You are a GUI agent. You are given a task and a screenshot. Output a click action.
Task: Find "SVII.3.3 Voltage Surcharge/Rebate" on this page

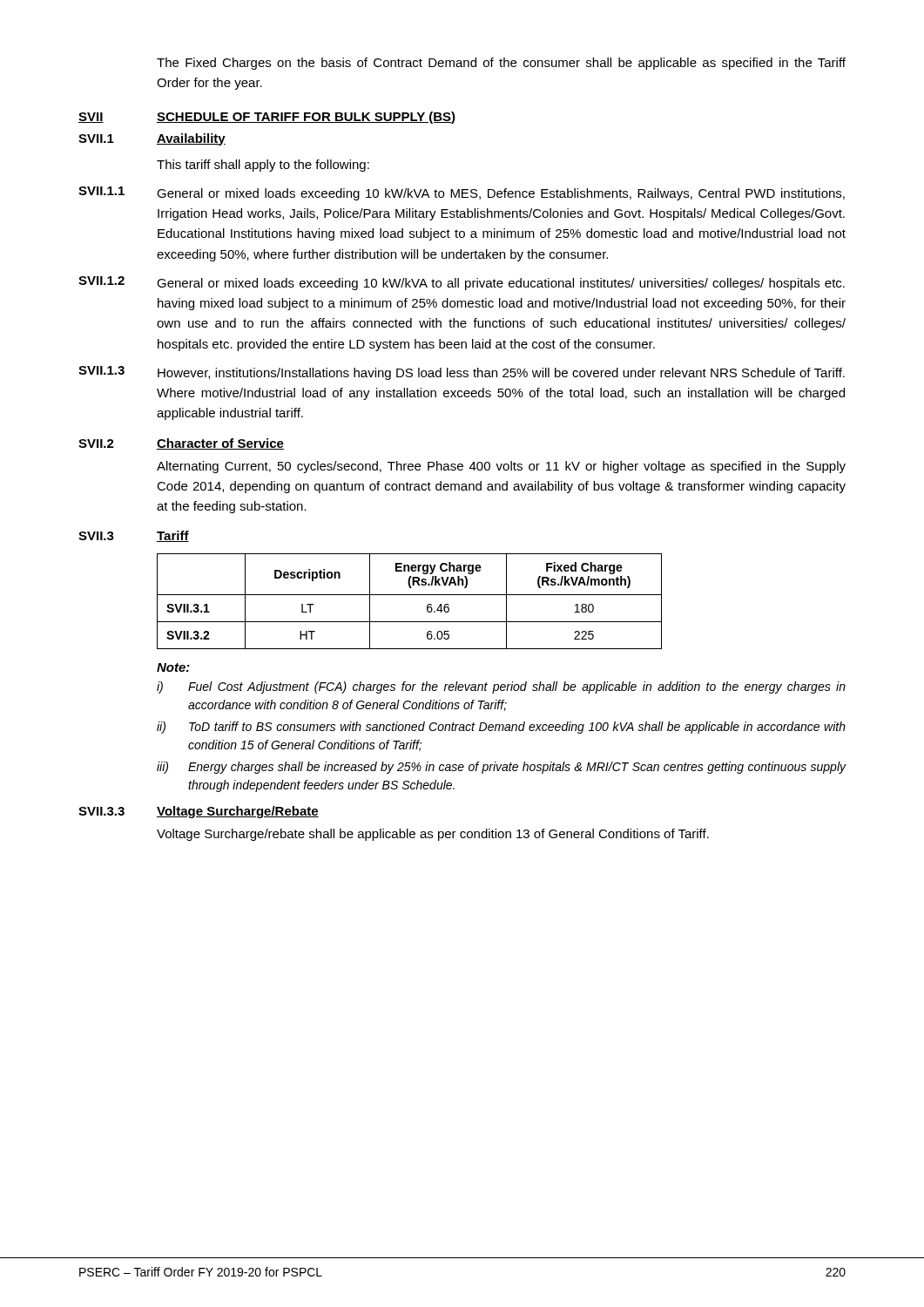pos(198,811)
